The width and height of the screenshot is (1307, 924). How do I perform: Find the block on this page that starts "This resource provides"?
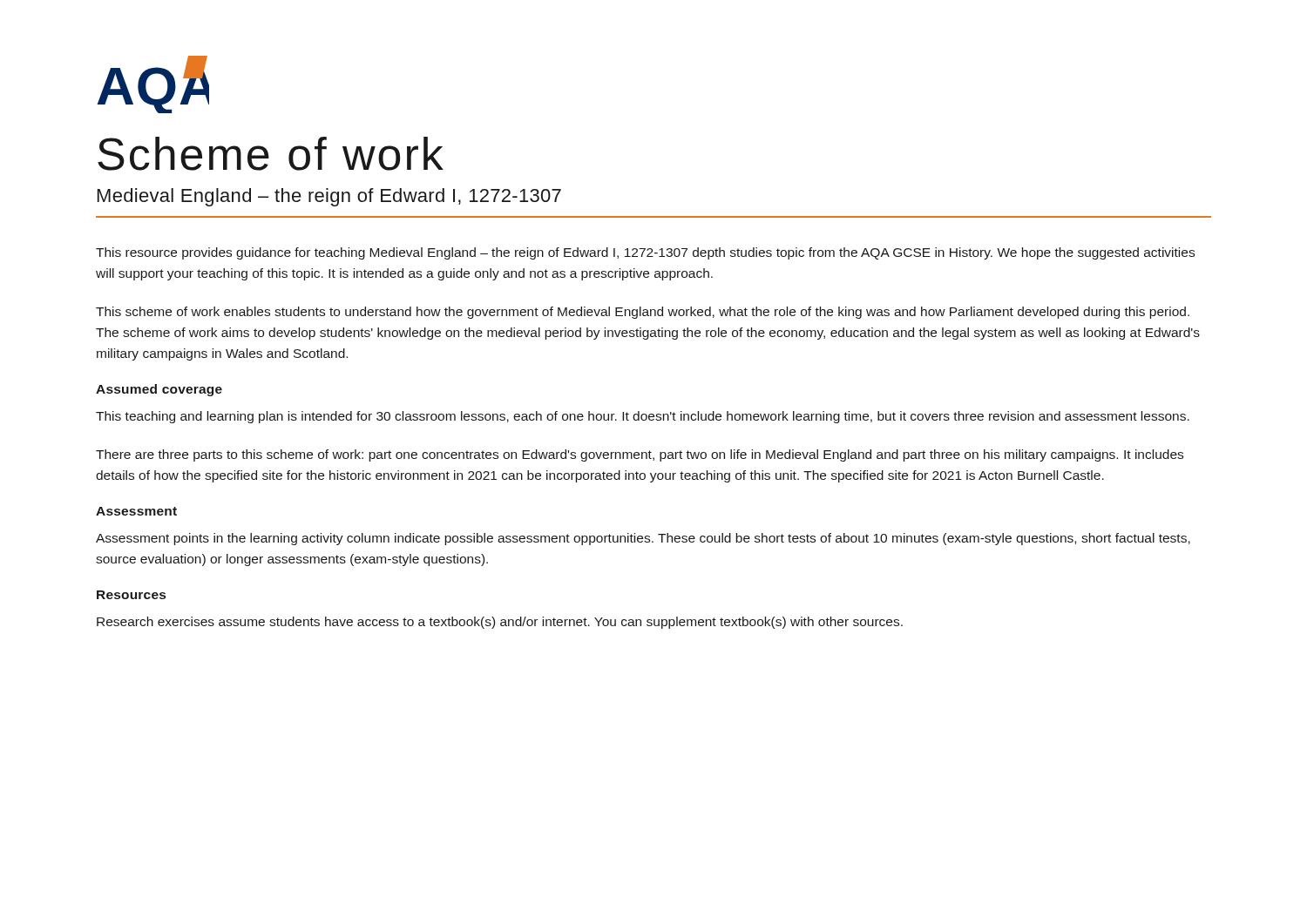pyautogui.click(x=645, y=262)
